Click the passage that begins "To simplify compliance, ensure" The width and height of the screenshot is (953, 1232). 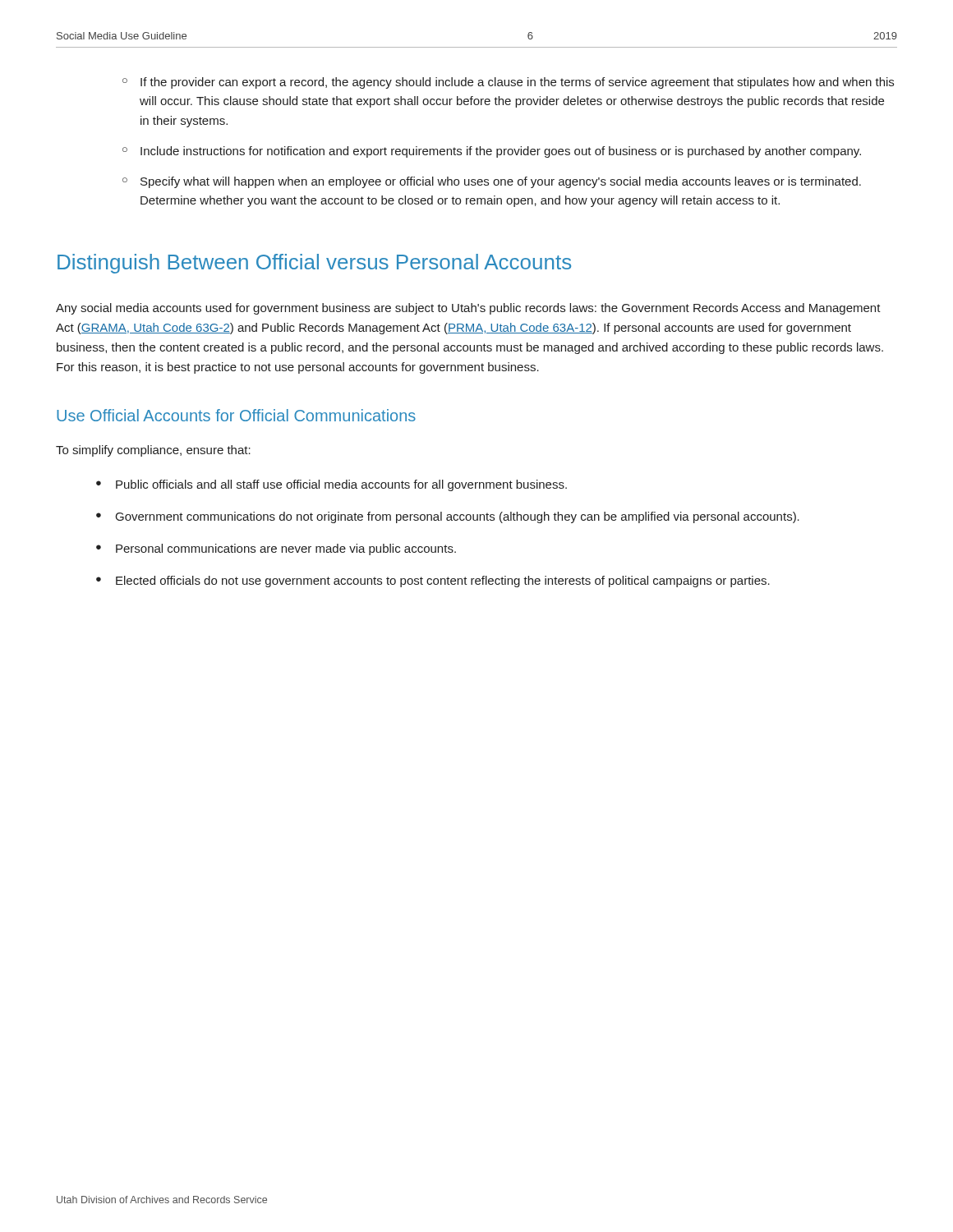(x=153, y=449)
